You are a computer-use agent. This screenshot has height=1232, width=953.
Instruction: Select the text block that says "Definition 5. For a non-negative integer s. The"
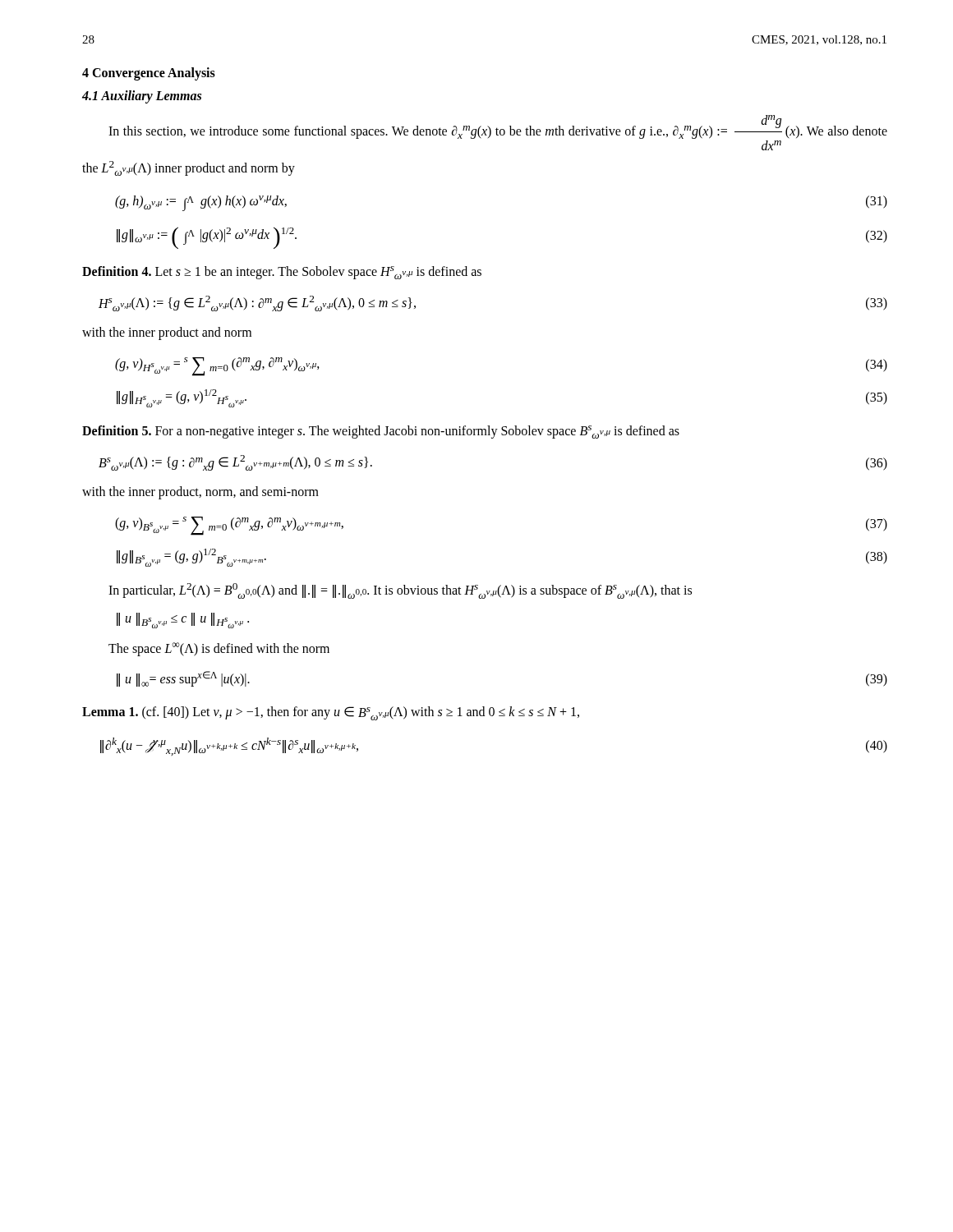(485, 431)
